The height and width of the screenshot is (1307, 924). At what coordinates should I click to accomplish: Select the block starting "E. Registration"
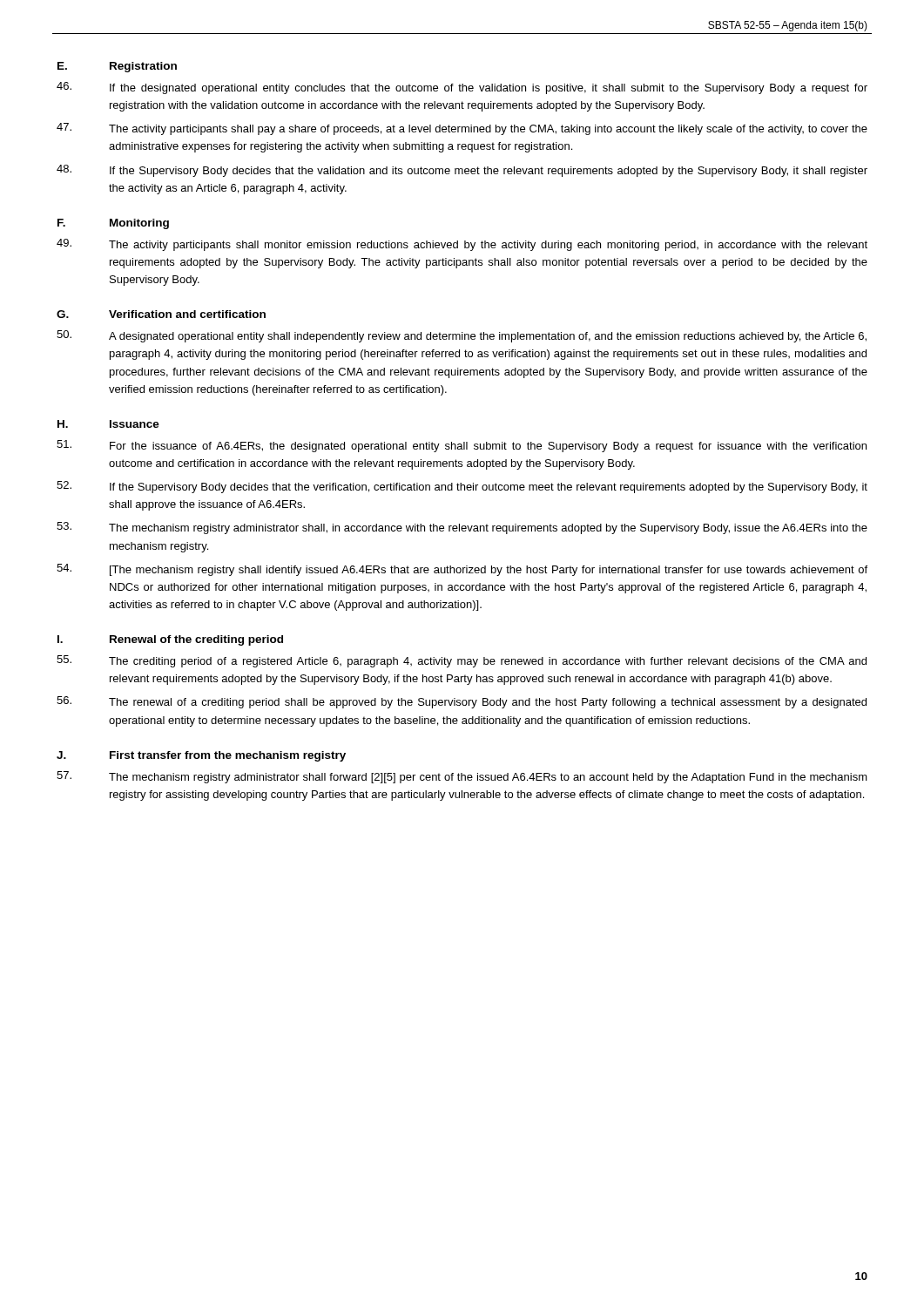tap(117, 66)
